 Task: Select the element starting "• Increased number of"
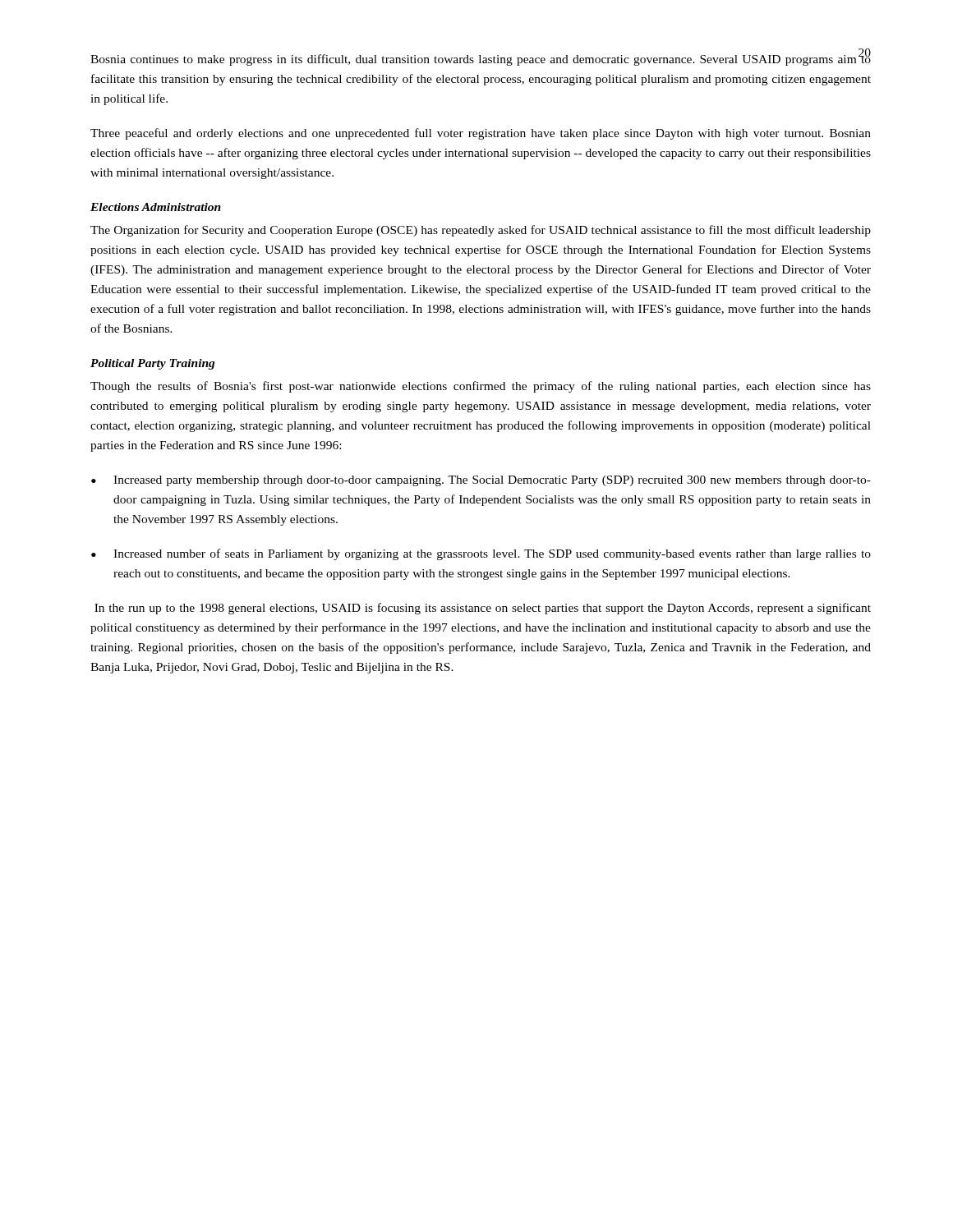click(481, 564)
